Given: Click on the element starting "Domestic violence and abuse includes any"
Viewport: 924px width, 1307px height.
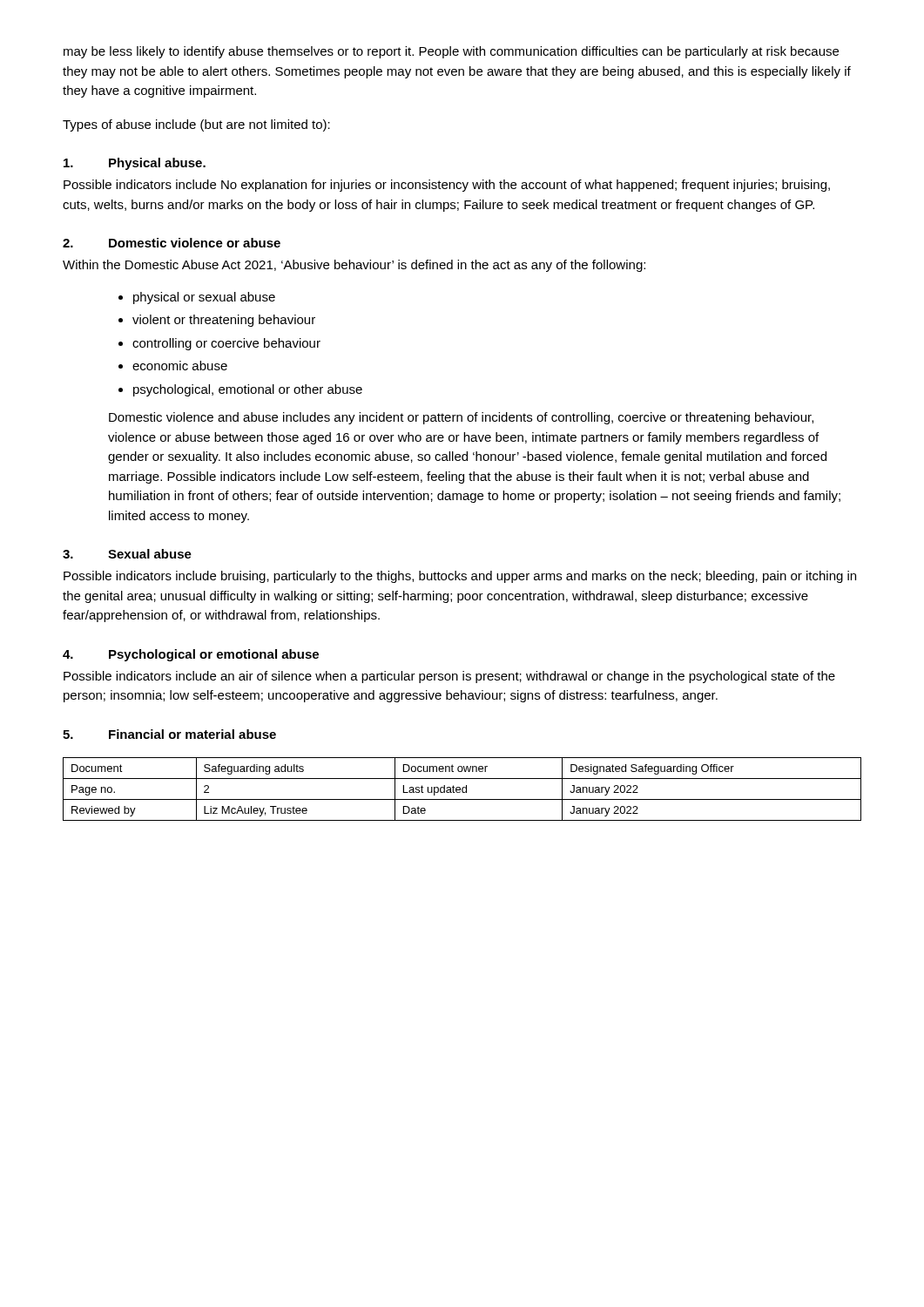Looking at the screenshot, I should coord(475,466).
